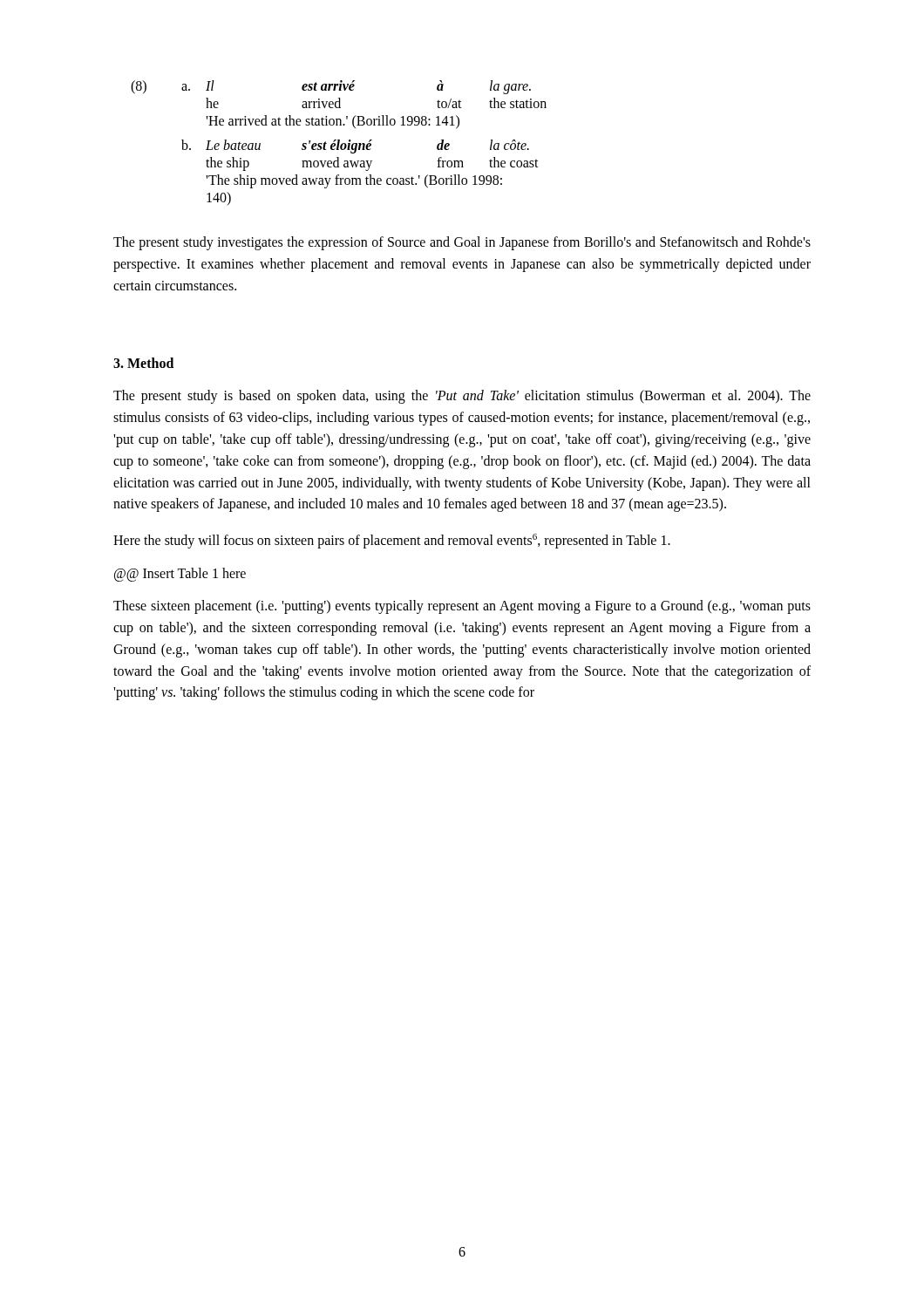Where is the passage that starts "The present study investigates the expression of"?
924x1308 pixels.
[462, 264]
